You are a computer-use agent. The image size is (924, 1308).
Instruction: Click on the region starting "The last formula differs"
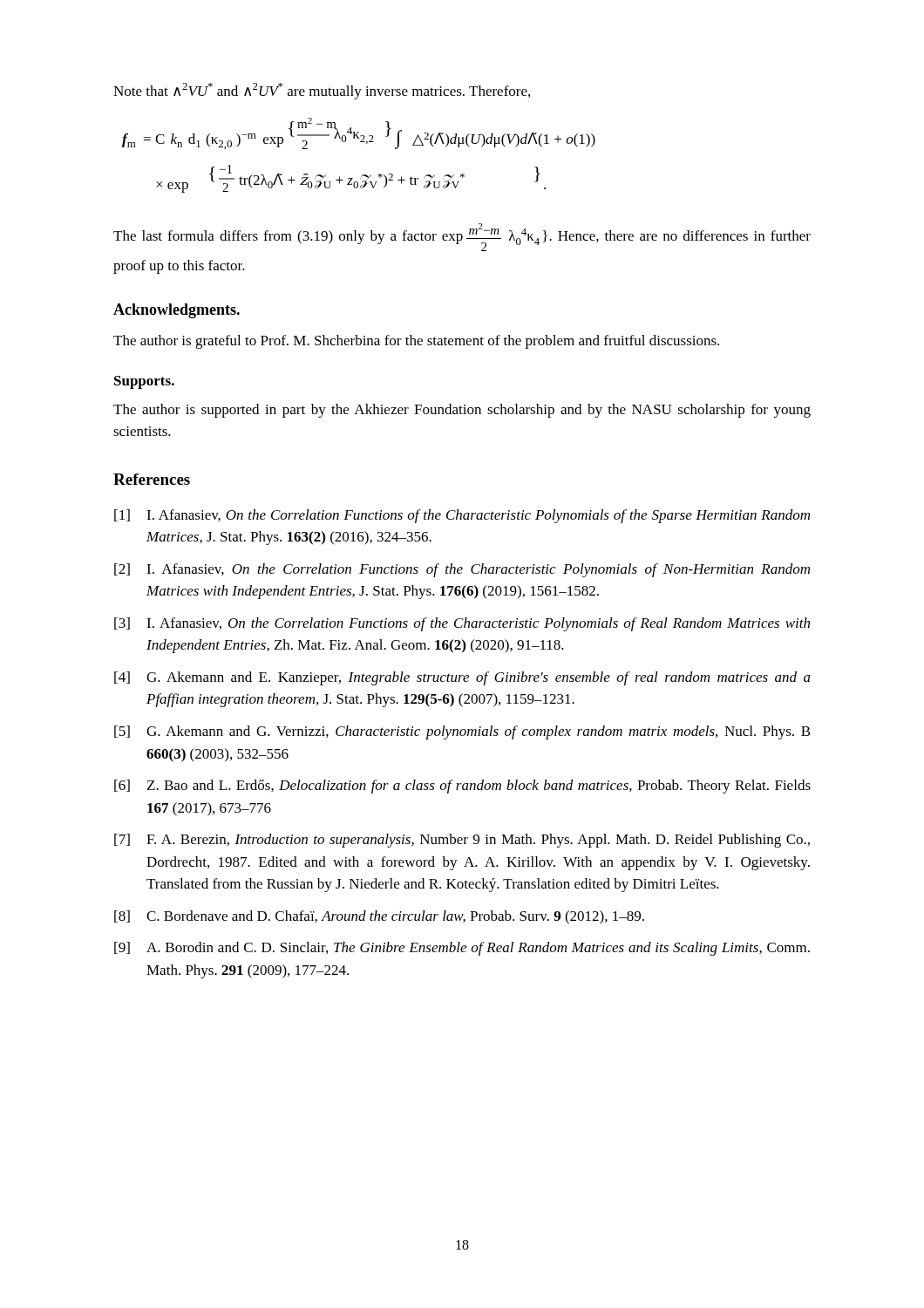pos(462,248)
